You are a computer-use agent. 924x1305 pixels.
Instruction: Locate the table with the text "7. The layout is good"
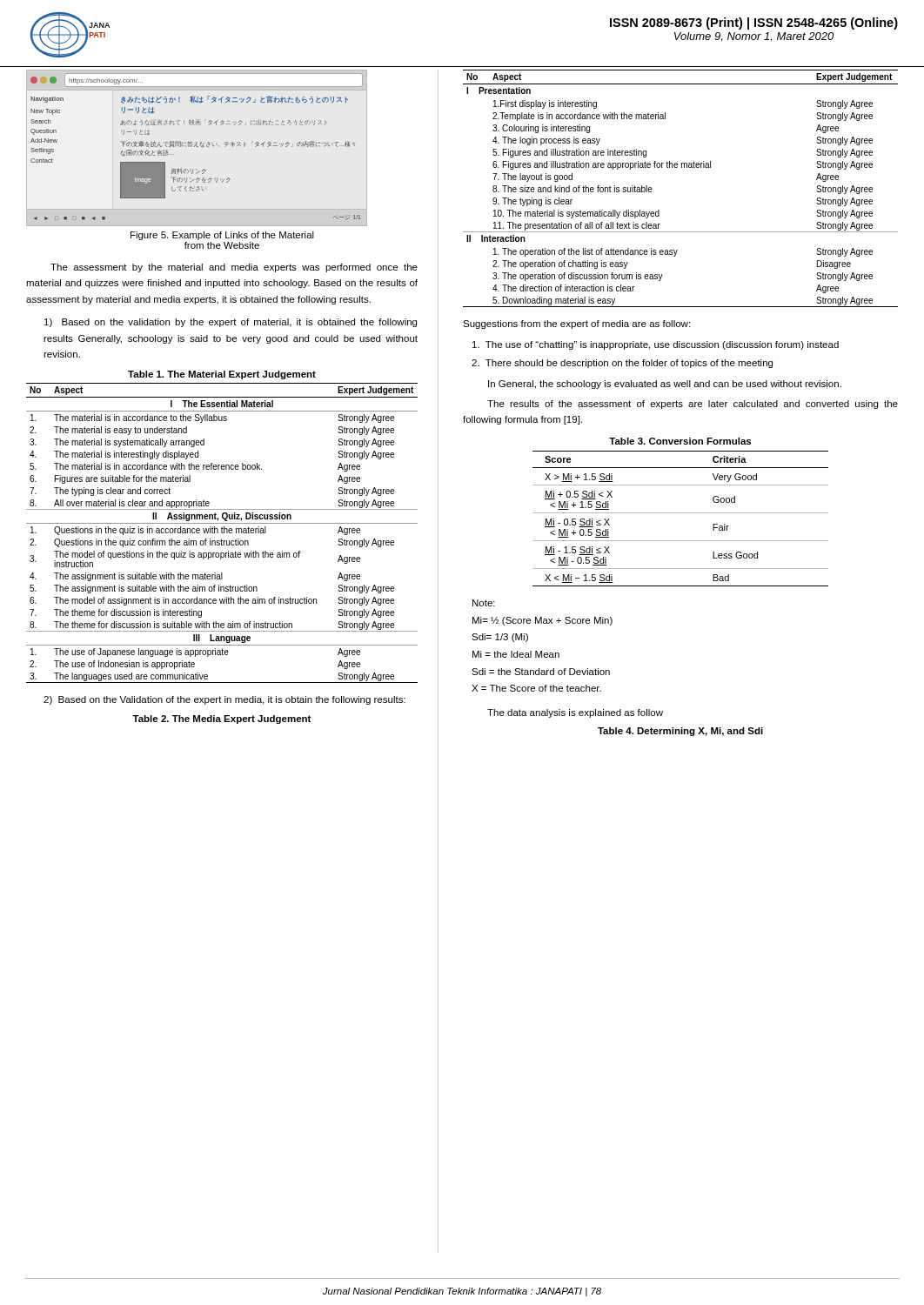(x=680, y=188)
